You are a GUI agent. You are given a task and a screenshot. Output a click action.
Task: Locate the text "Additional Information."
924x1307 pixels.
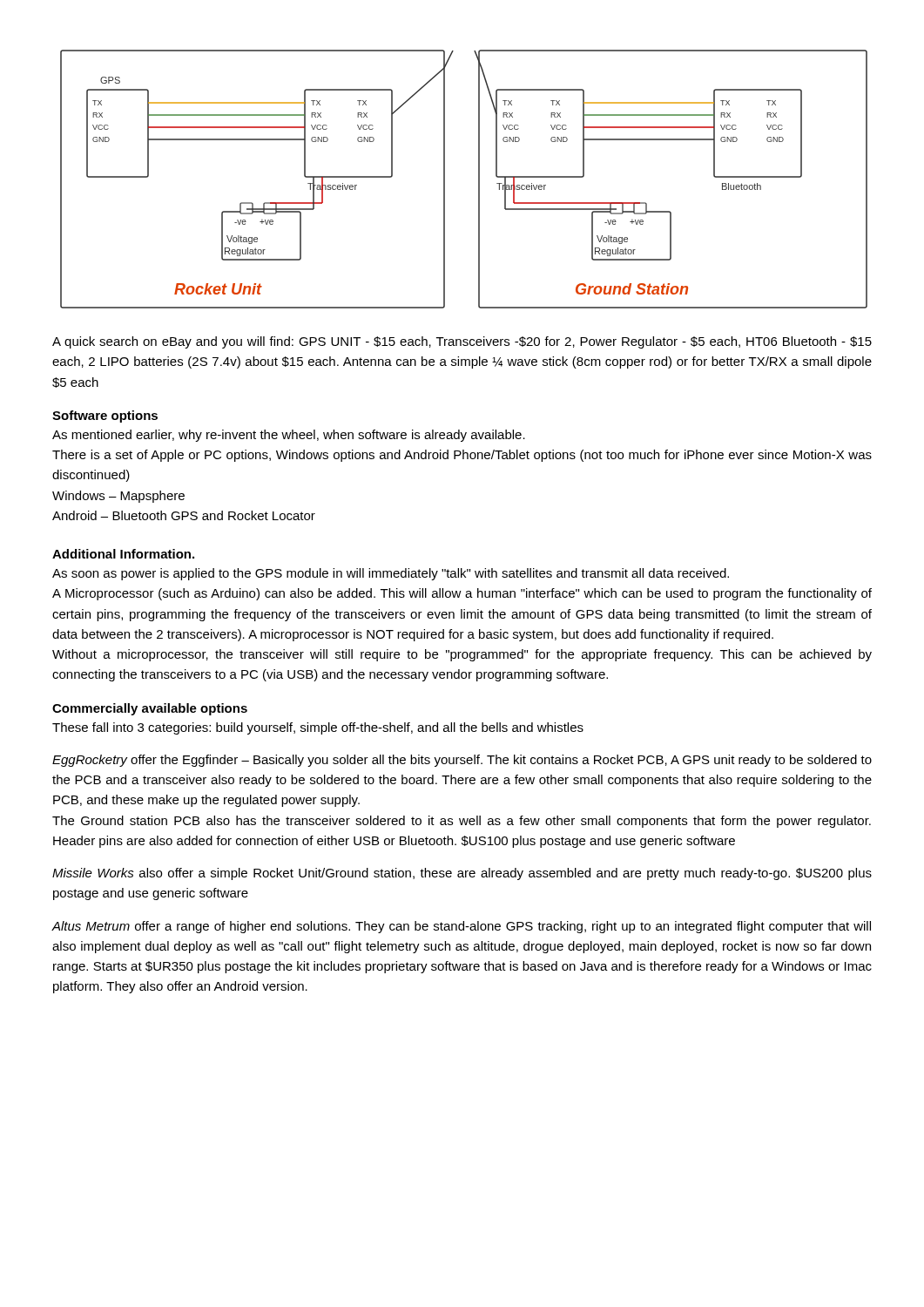pyautogui.click(x=124, y=554)
